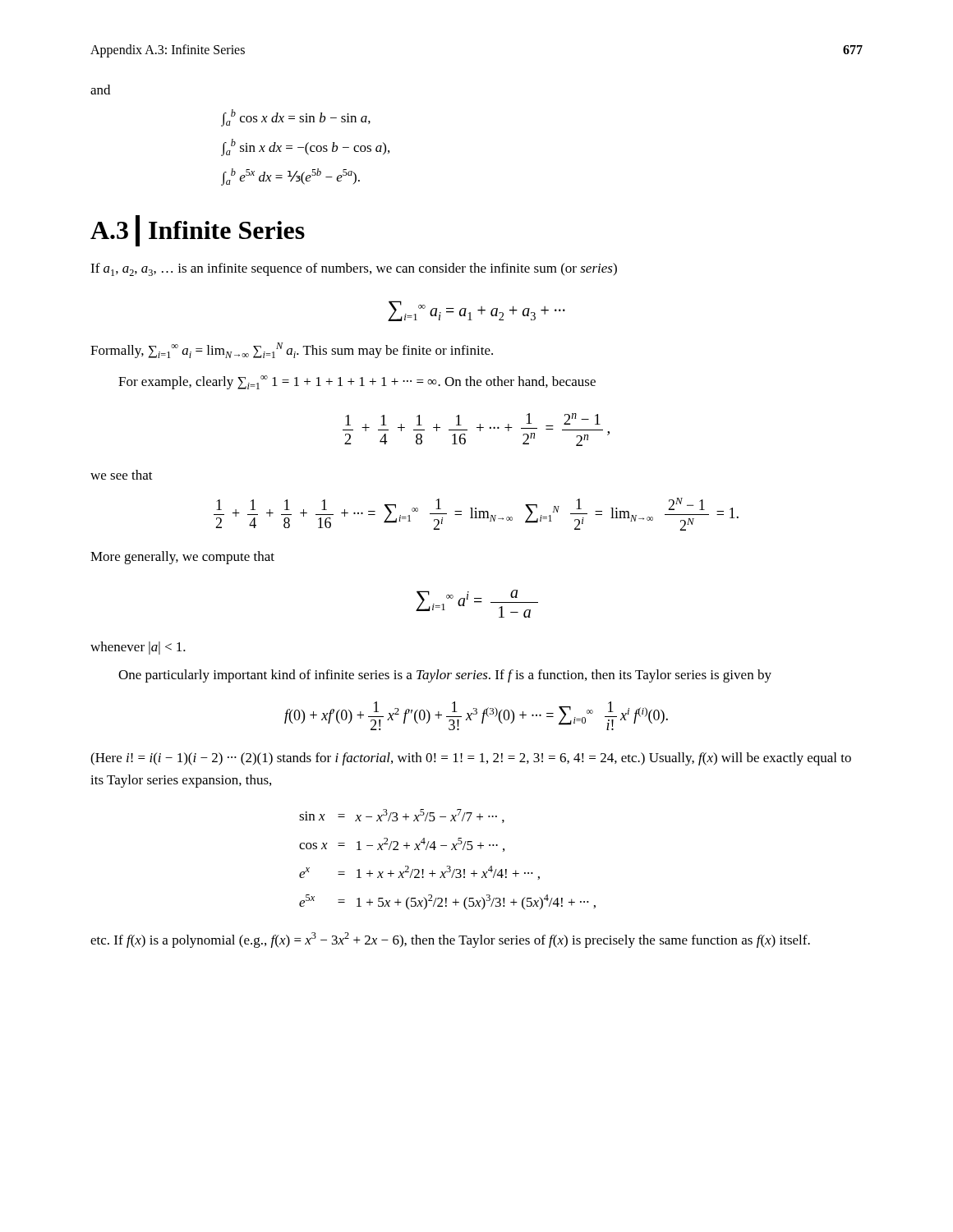The image size is (953, 1232).
Task: Find the element starting "f(0) + xf′(0) +"
Action: [476, 717]
